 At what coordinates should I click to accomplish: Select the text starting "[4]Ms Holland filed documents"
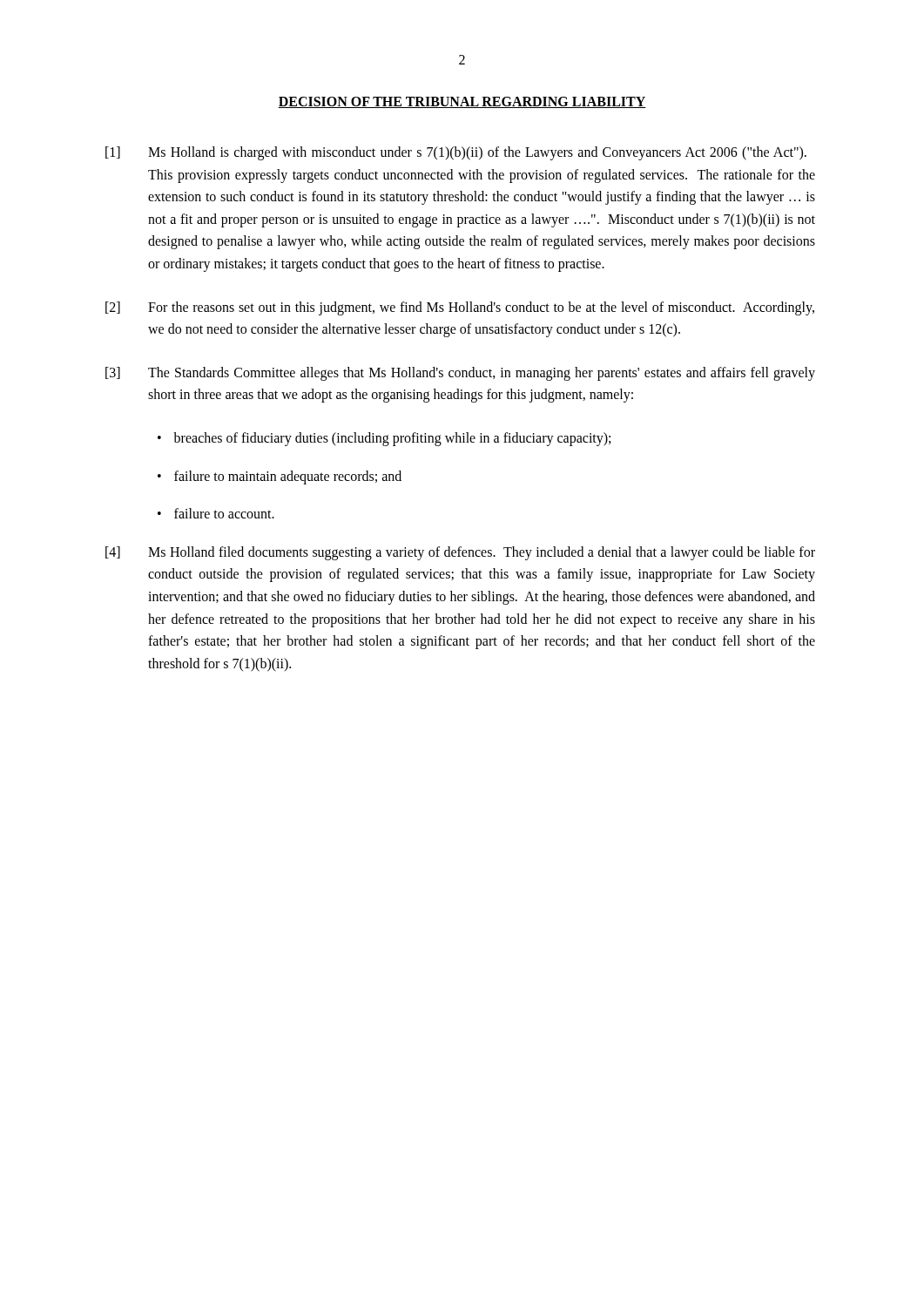460,608
